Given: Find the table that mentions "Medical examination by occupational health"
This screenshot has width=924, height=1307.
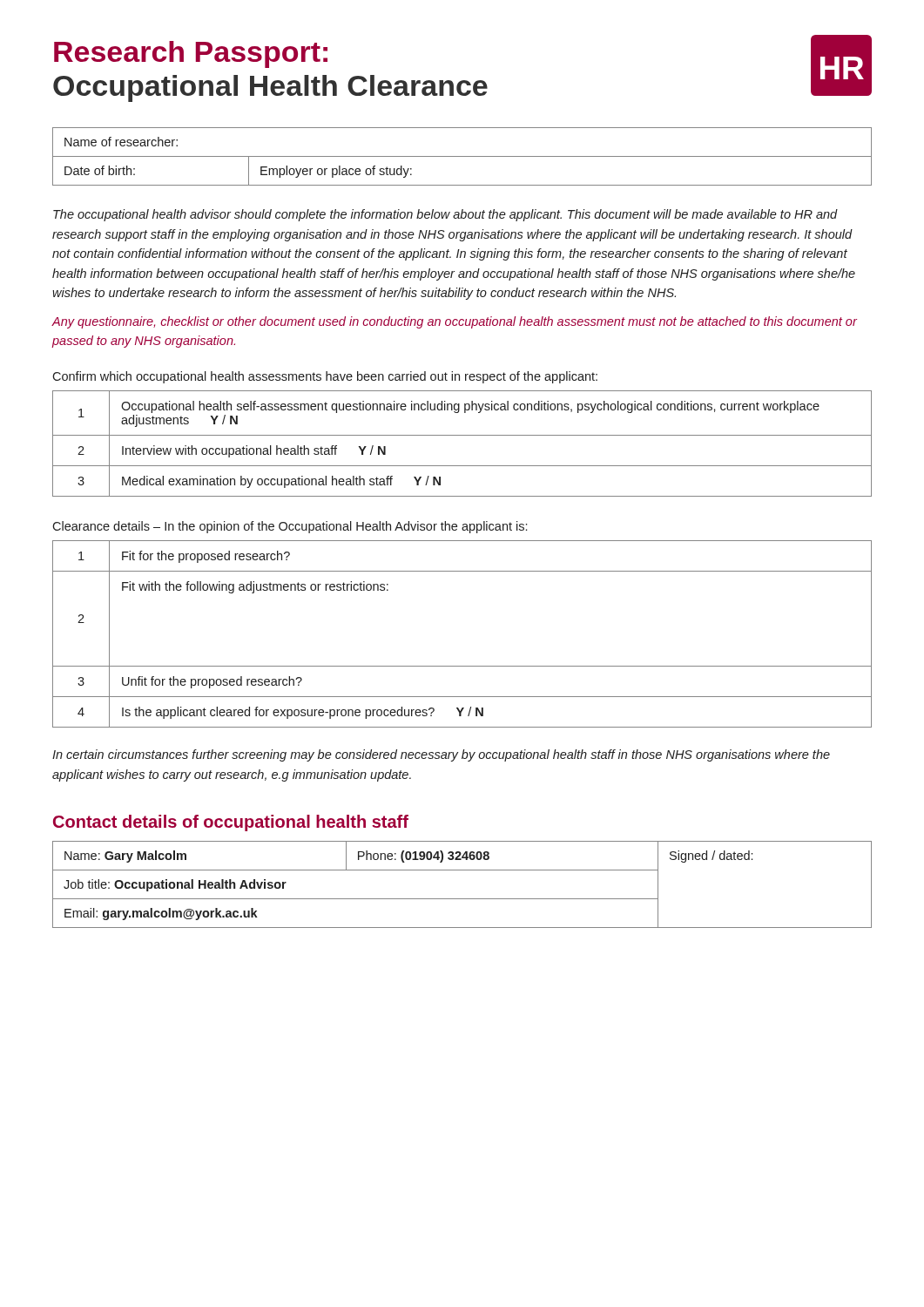Looking at the screenshot, I should 462,444.
